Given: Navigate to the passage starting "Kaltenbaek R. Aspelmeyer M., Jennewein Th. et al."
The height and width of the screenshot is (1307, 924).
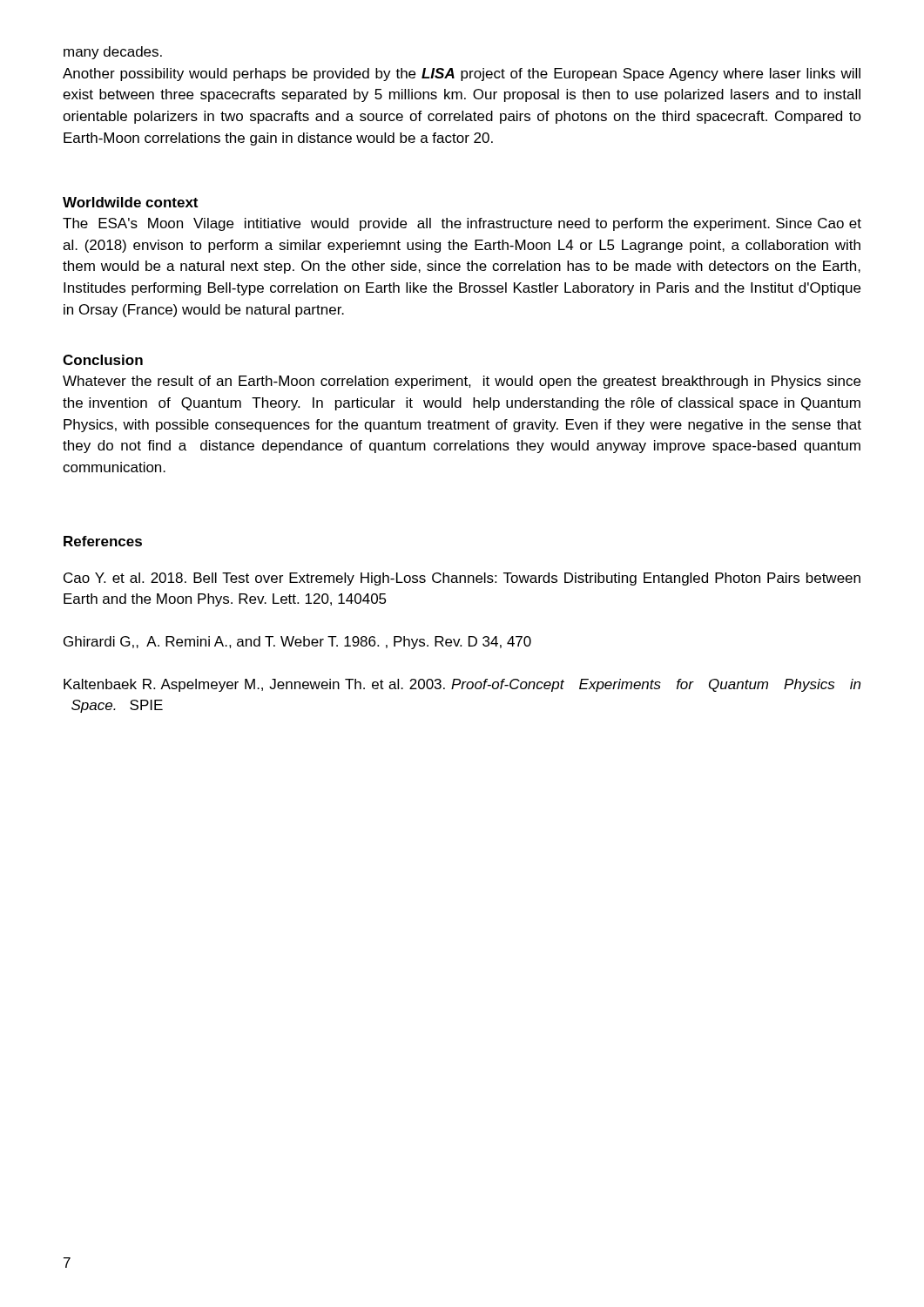Looking at the screenshot, I should coord(462,695).
